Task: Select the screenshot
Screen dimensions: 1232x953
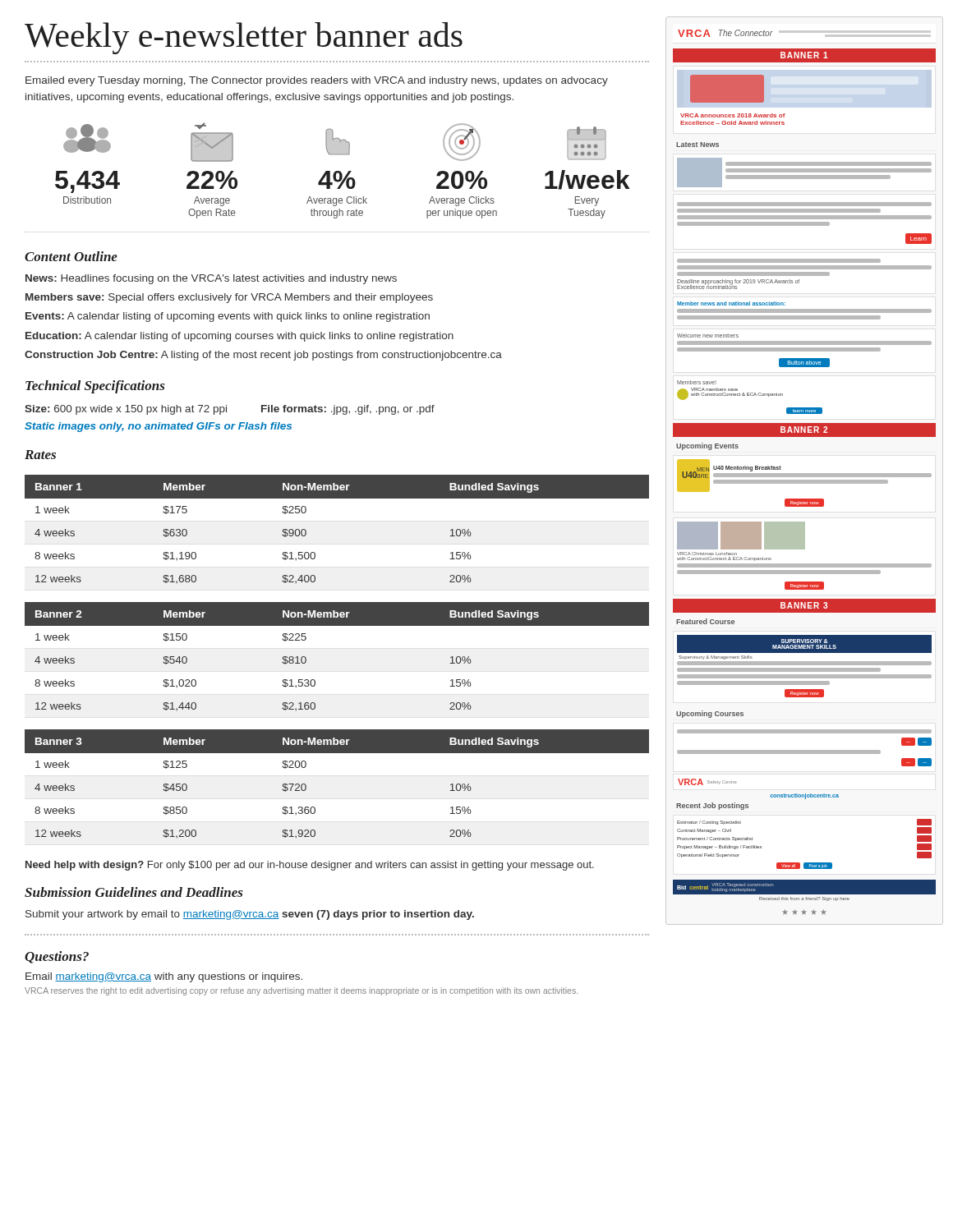Action: (x=805, y=471)
